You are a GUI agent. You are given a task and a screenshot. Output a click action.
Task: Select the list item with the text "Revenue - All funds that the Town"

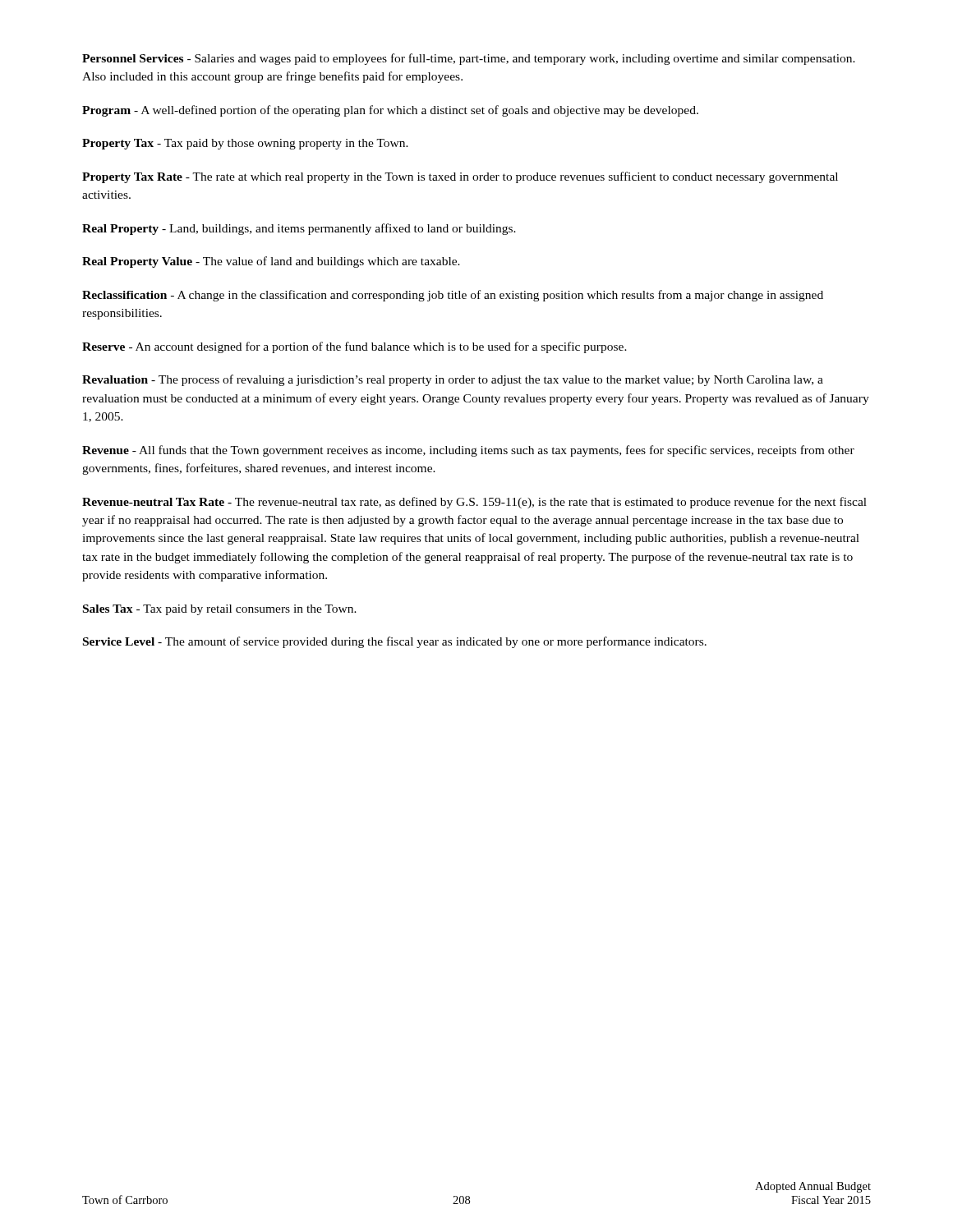(476, 459)
